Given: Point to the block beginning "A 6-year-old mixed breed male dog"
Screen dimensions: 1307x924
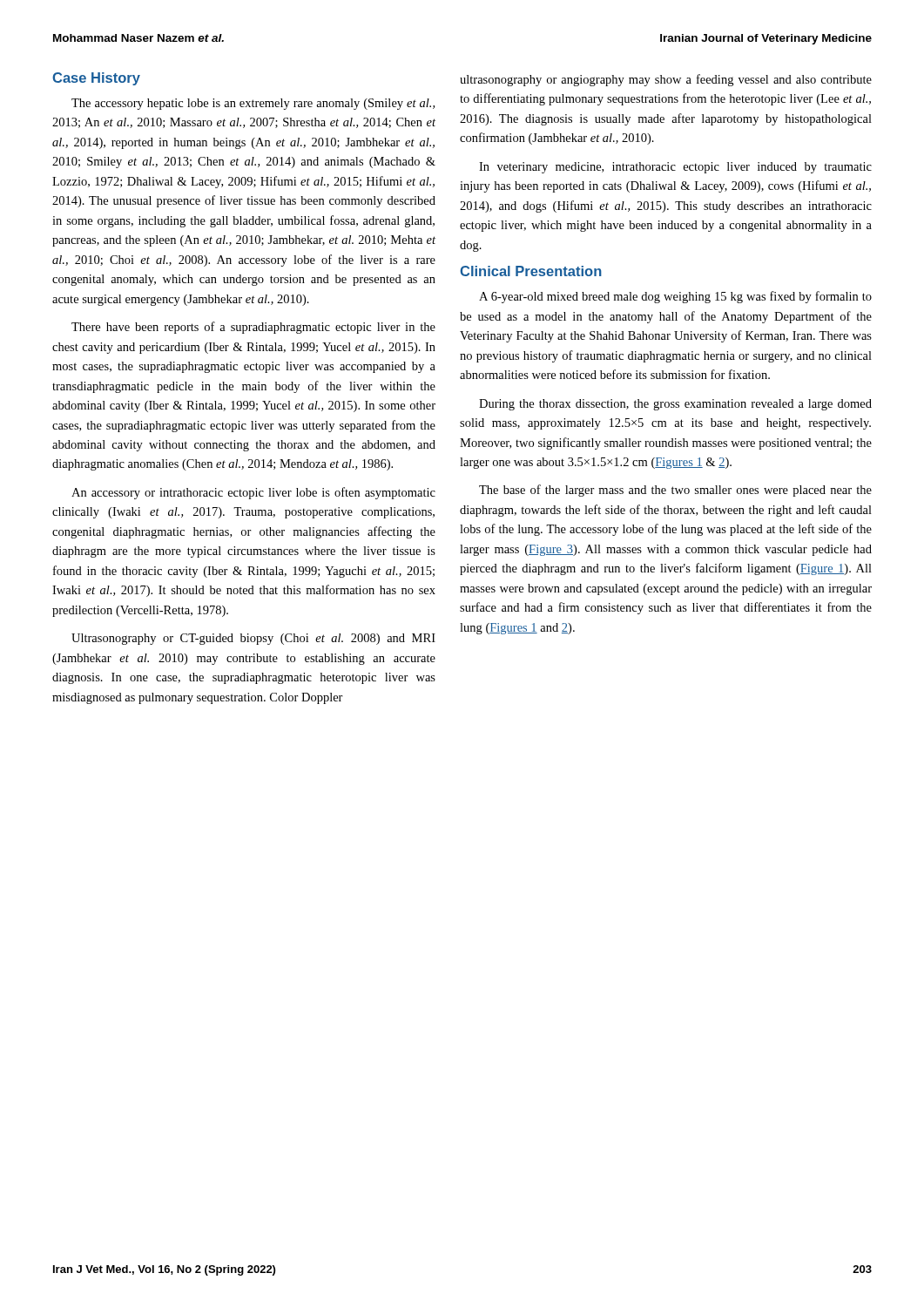Looking at the screenshot, I should [666, 336].
